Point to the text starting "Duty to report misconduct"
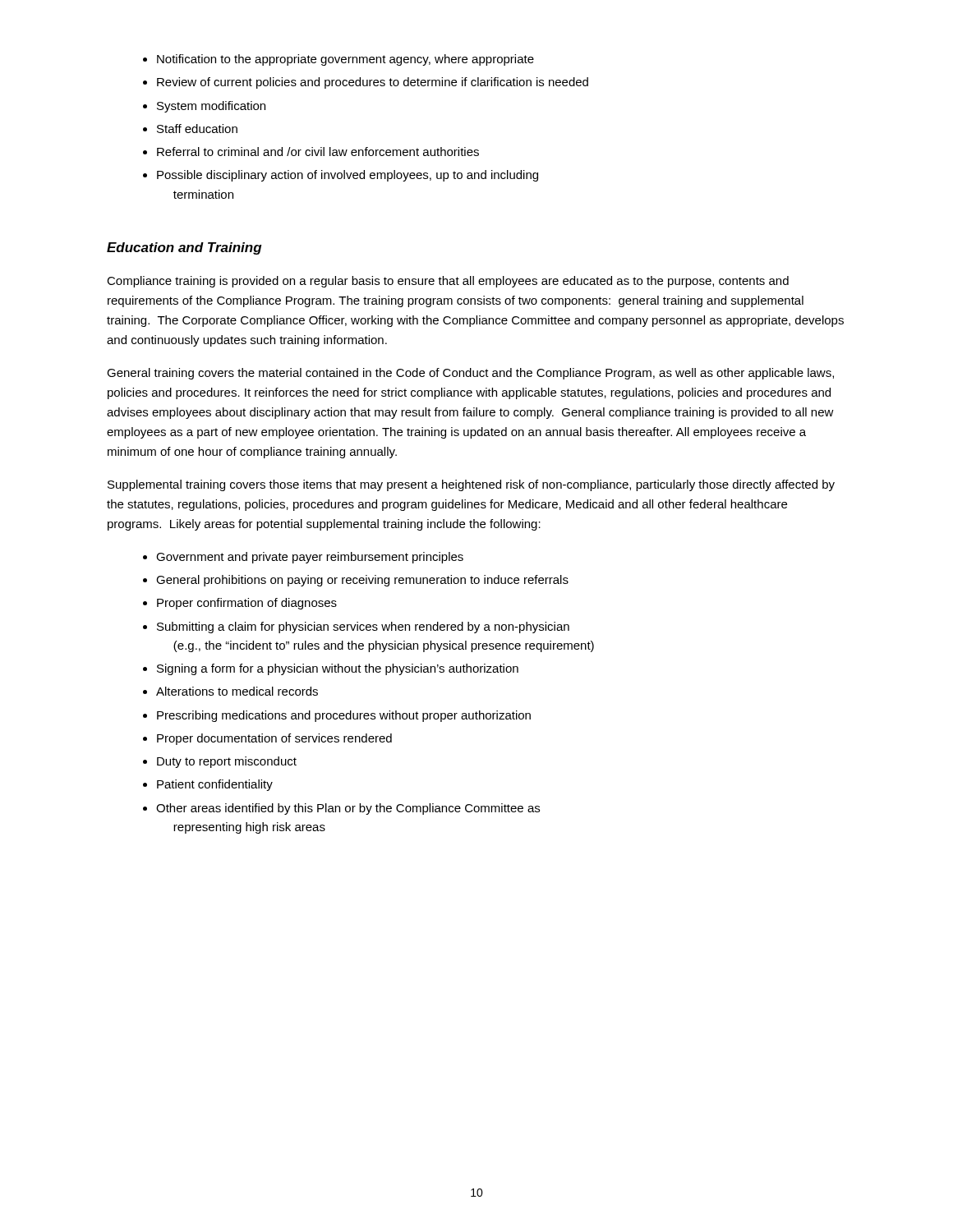Image resolution: width=953 pixels, height=1232 pixels. coord(226,761)
